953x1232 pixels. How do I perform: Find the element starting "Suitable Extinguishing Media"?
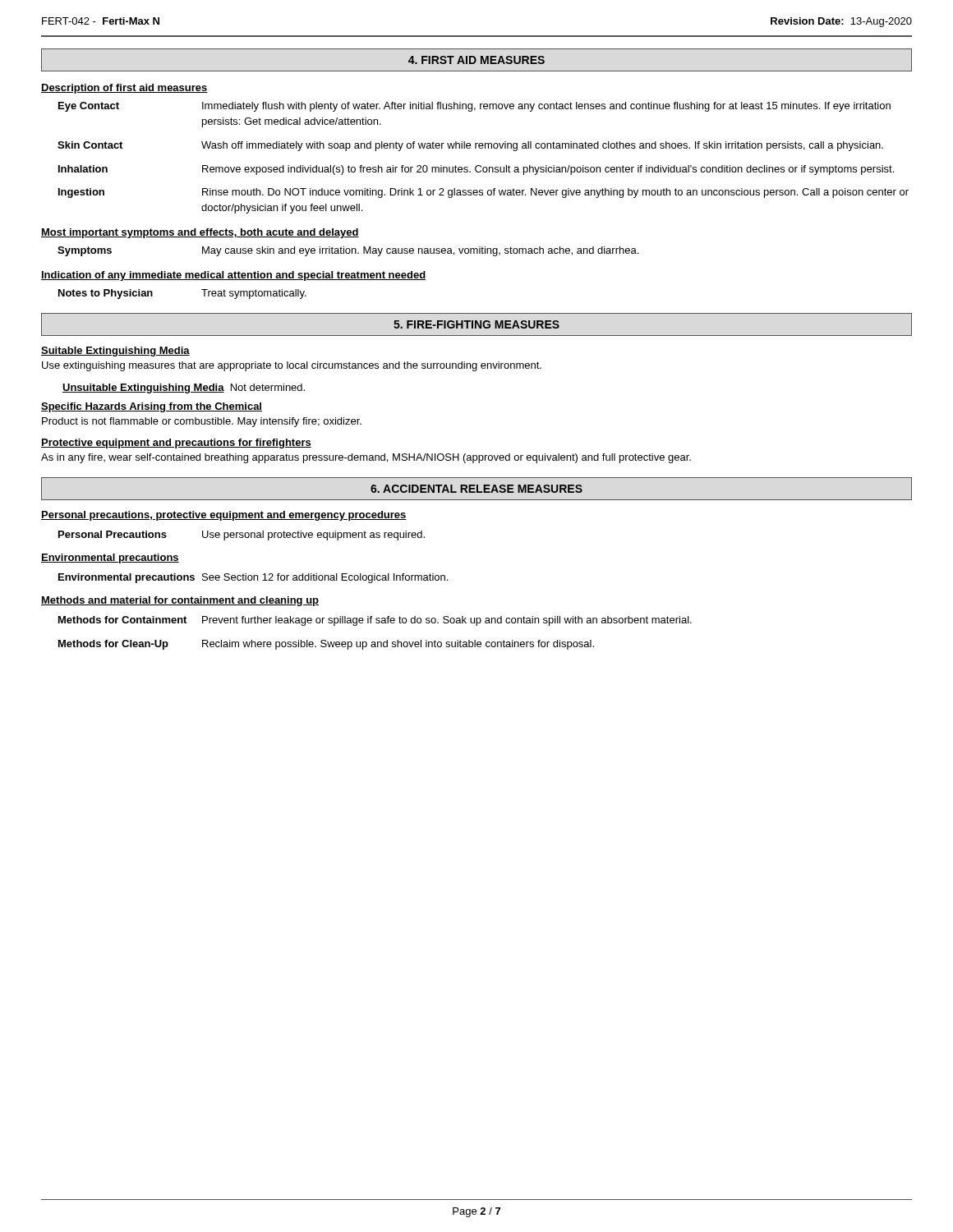(115, 350)
